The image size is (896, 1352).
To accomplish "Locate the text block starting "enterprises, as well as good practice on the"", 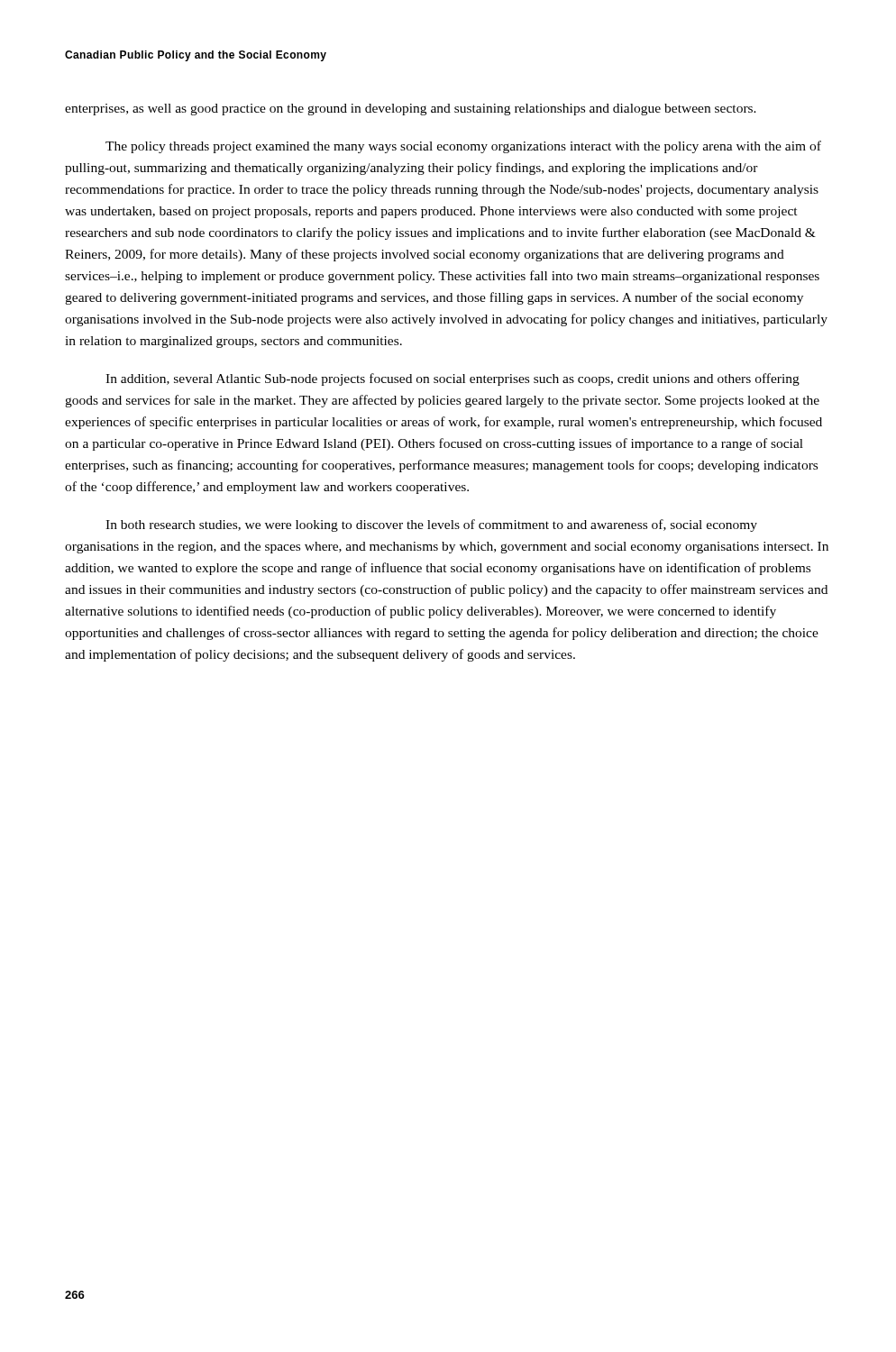I will click(448, 108).
